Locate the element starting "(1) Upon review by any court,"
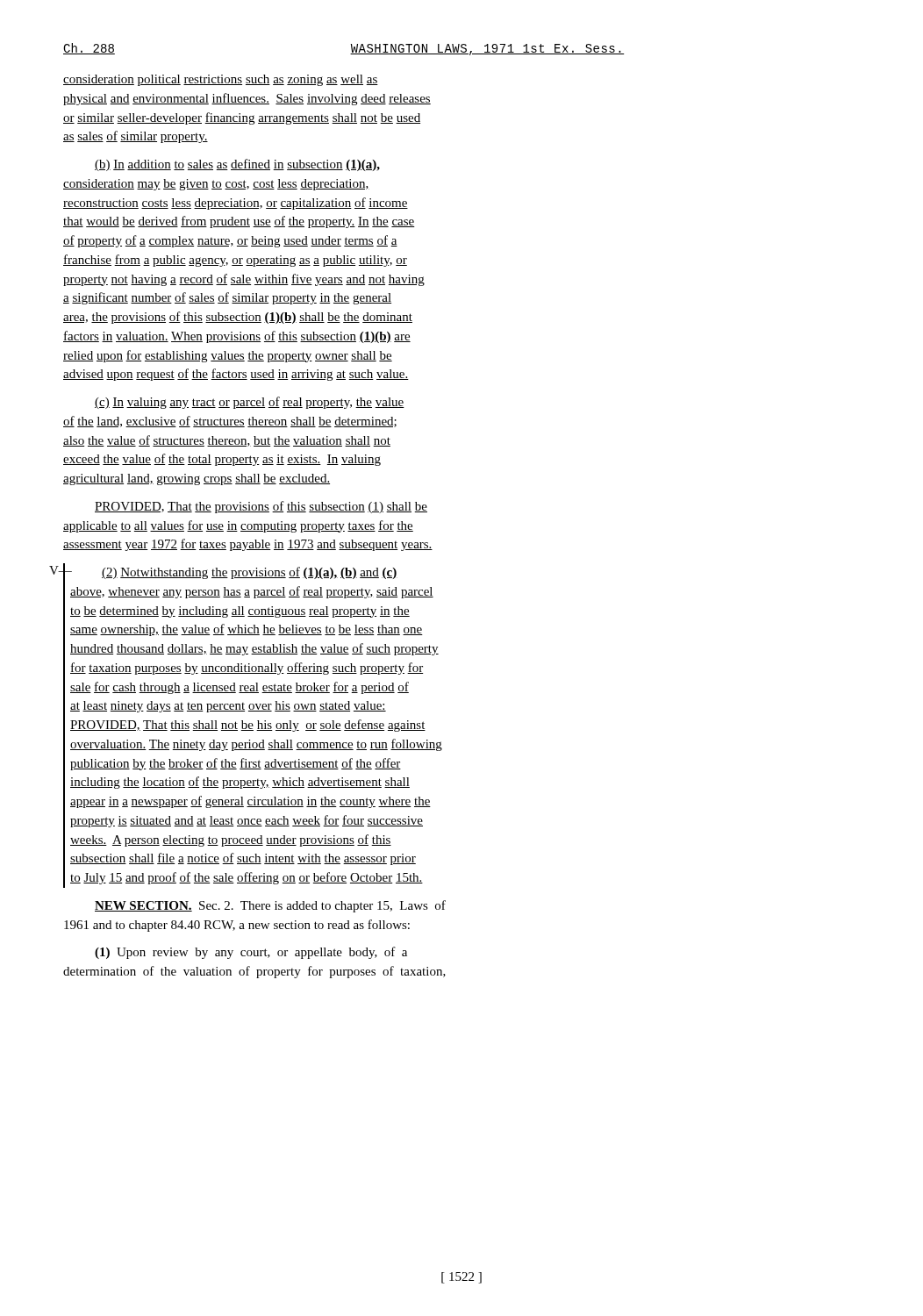Image resolution: width=923 pixels, height=1316 pixels. (251, 953)
